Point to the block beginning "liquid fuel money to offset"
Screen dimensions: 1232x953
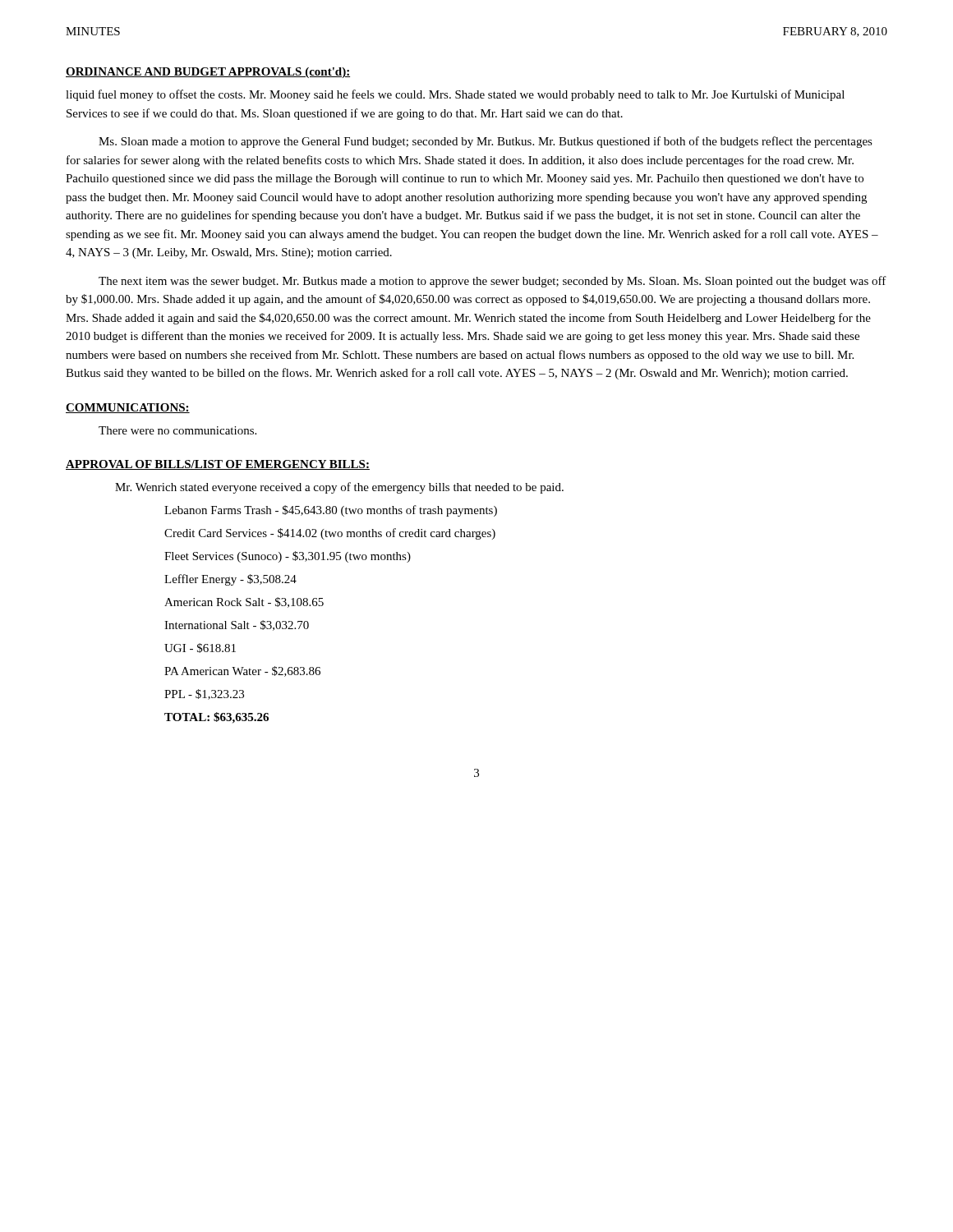pos(476,104)
